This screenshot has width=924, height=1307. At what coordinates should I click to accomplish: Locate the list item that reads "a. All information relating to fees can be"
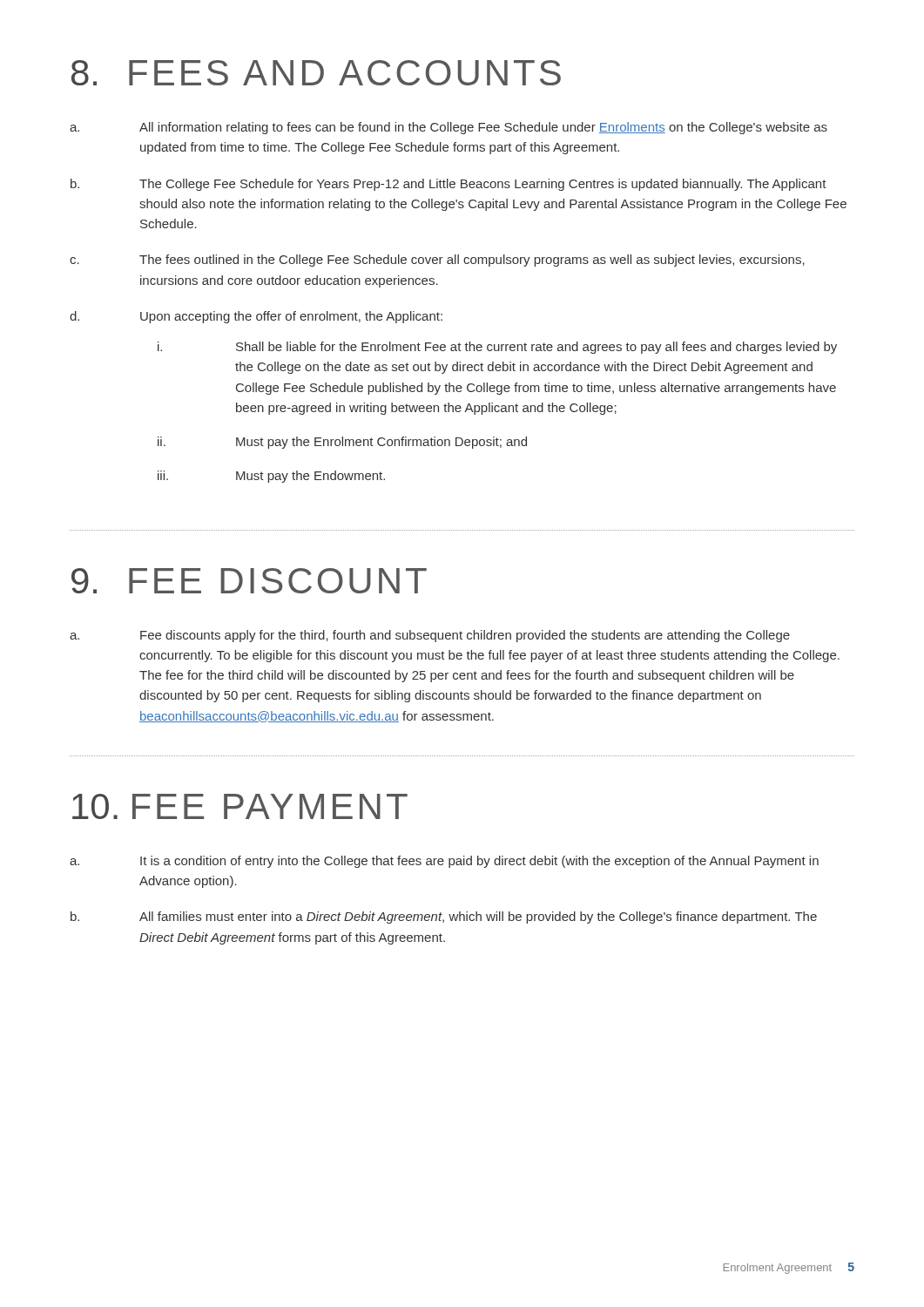462,137
